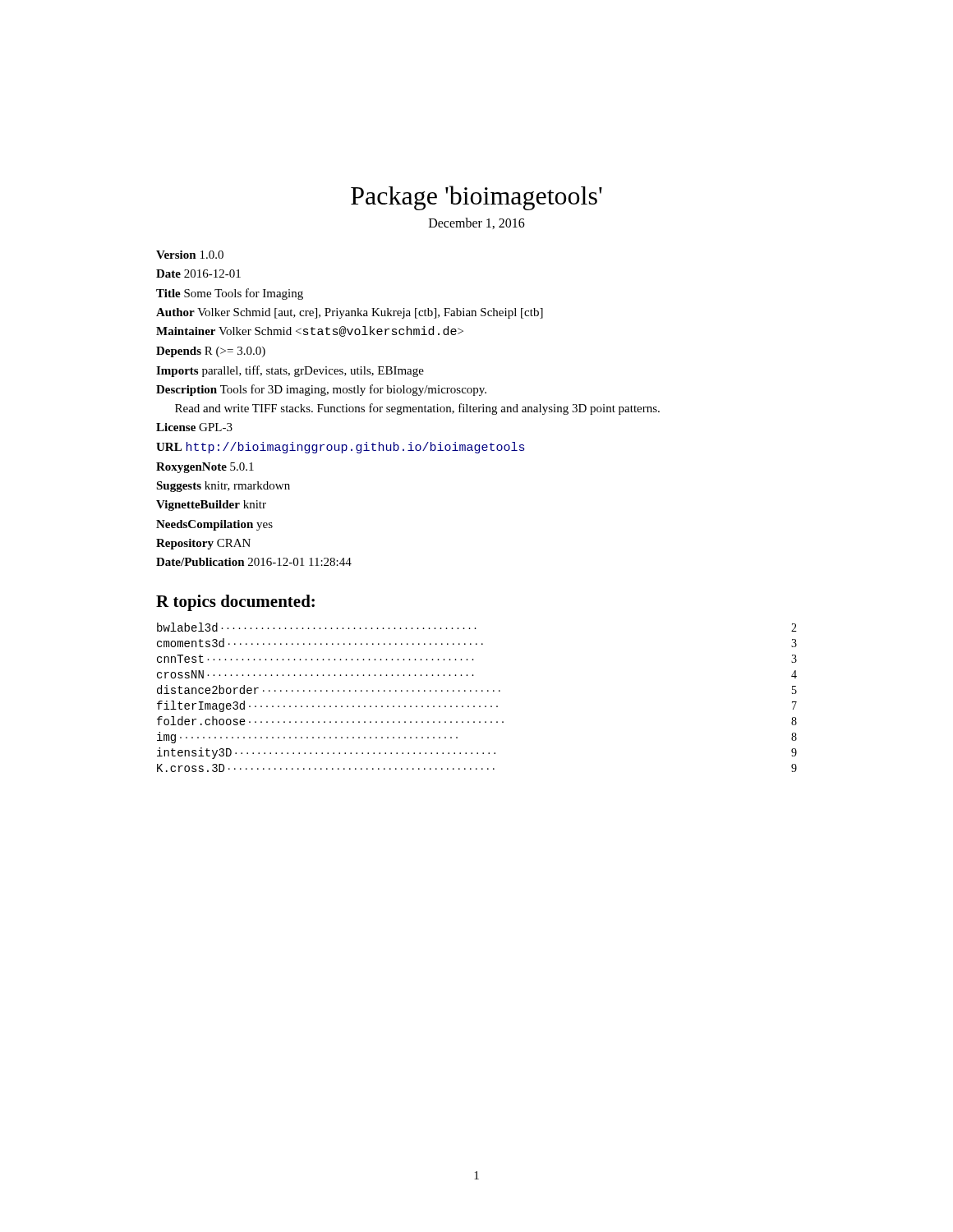Find the text block starting "License GPL-3"
Screen dimensions: 1232x953
(x=194, y=427)
